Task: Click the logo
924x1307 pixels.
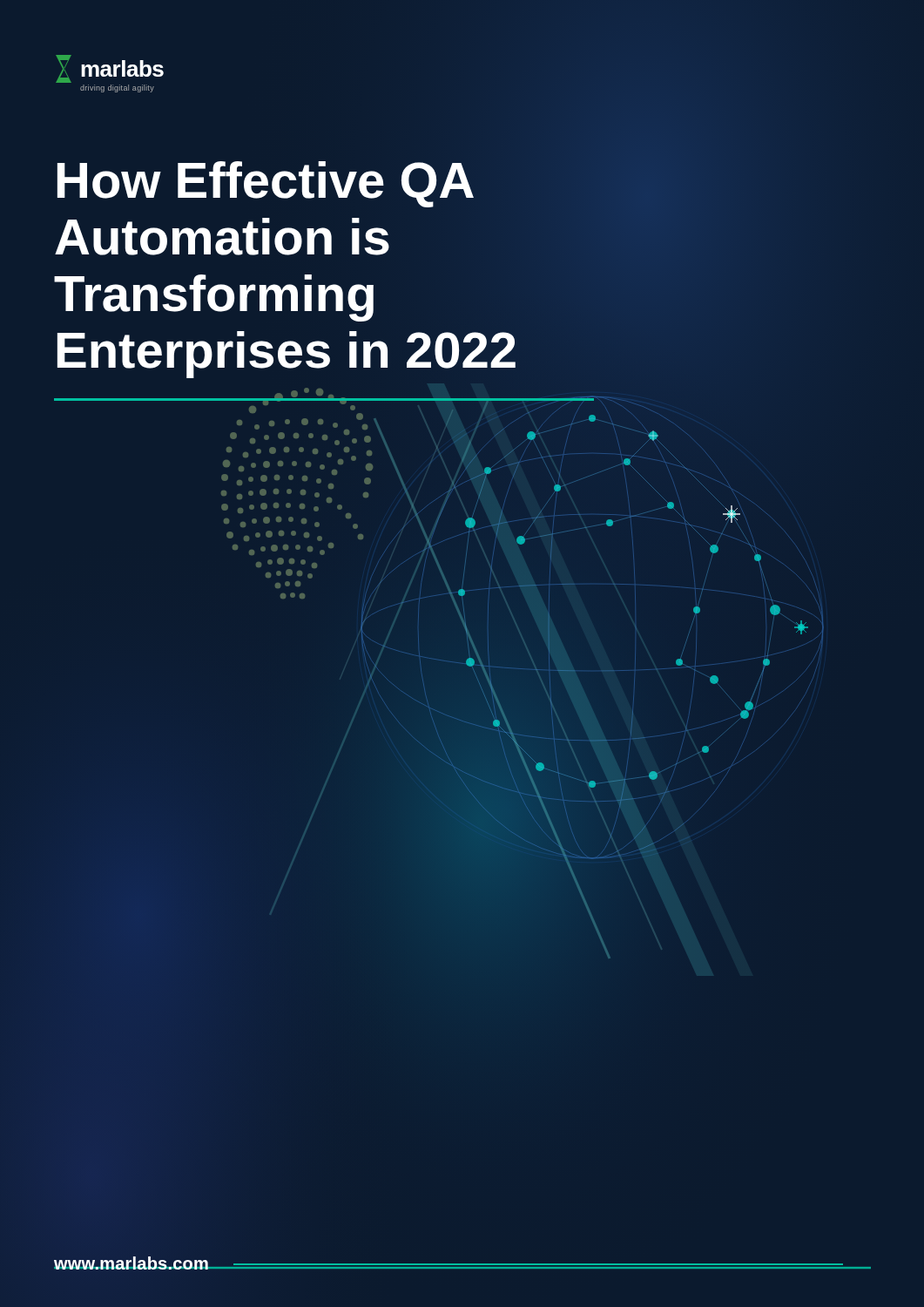Action: click(x=137, y=73)
